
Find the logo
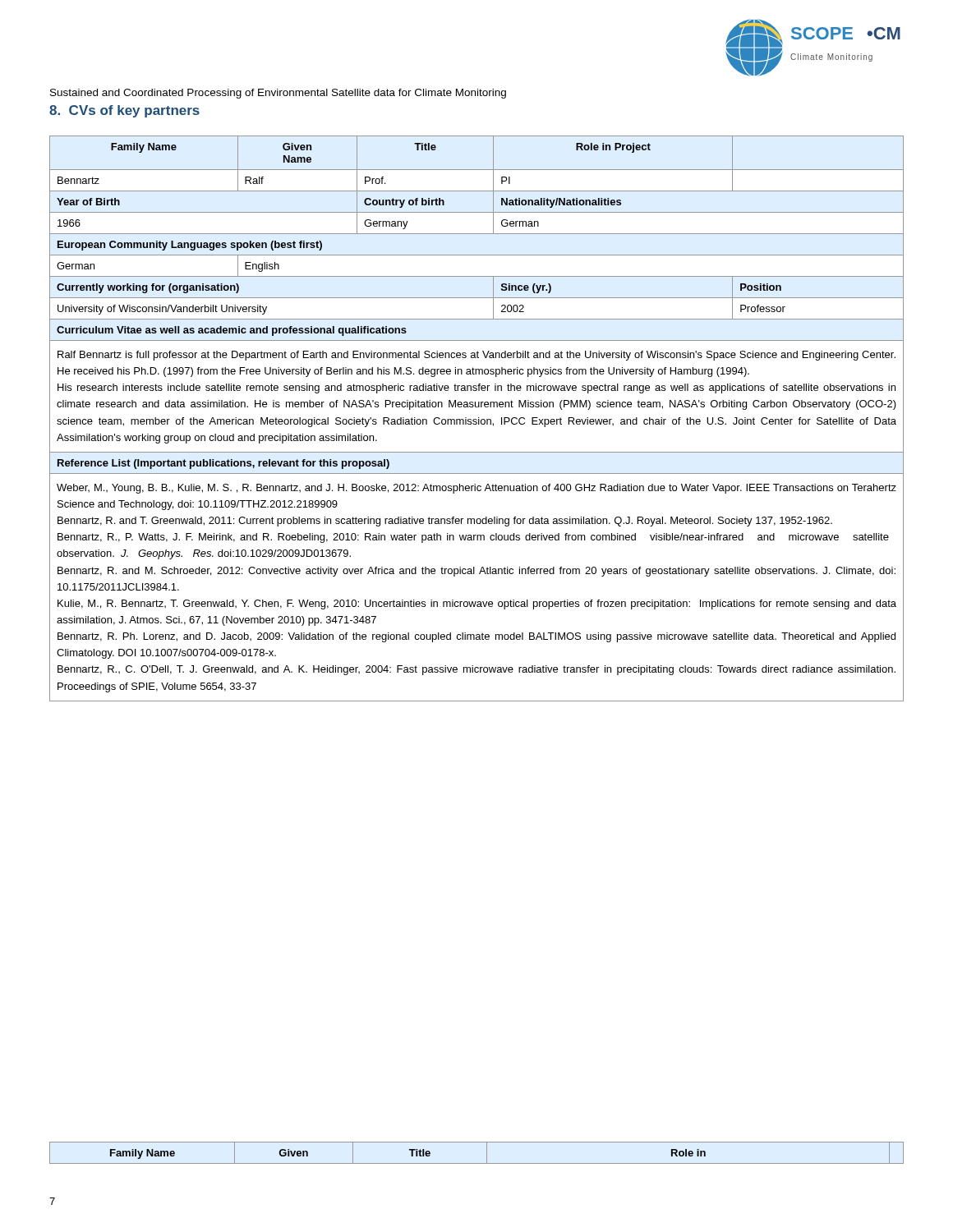pyautogui.click(x=476, y=48)
